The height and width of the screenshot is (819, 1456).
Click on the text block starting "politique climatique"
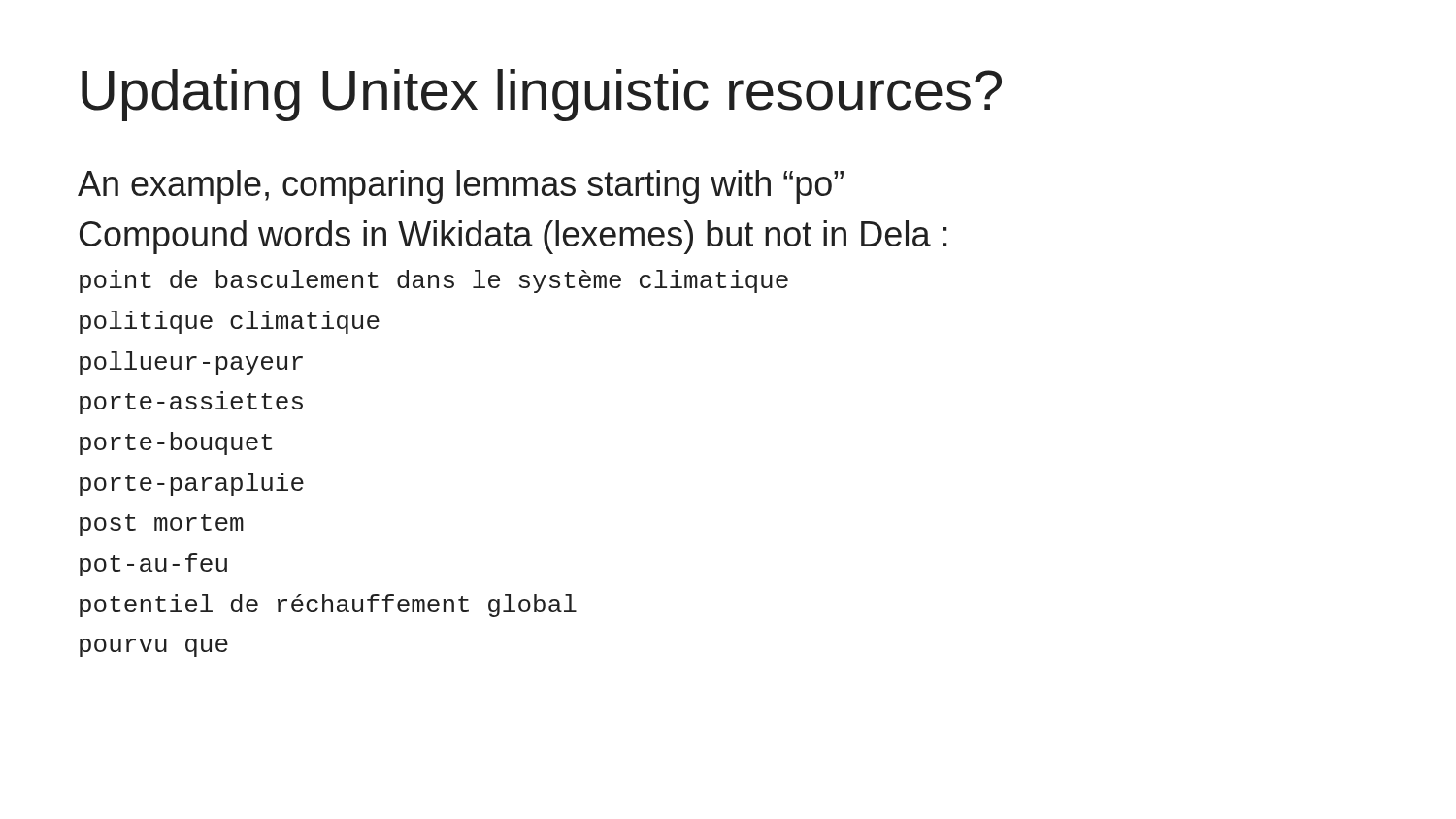click(230, 322)
